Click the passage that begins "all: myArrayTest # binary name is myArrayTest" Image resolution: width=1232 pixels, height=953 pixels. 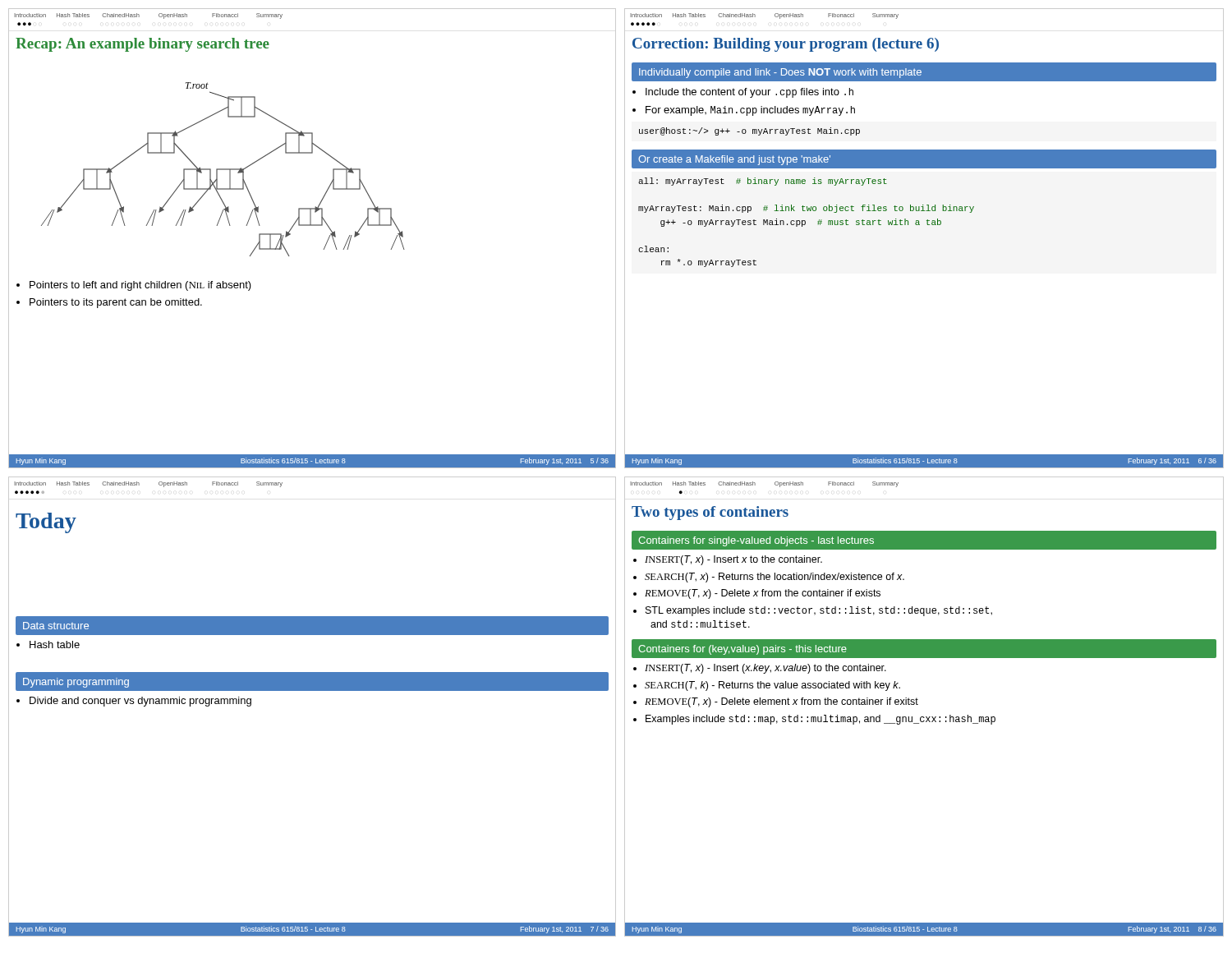tap(806, 222)
